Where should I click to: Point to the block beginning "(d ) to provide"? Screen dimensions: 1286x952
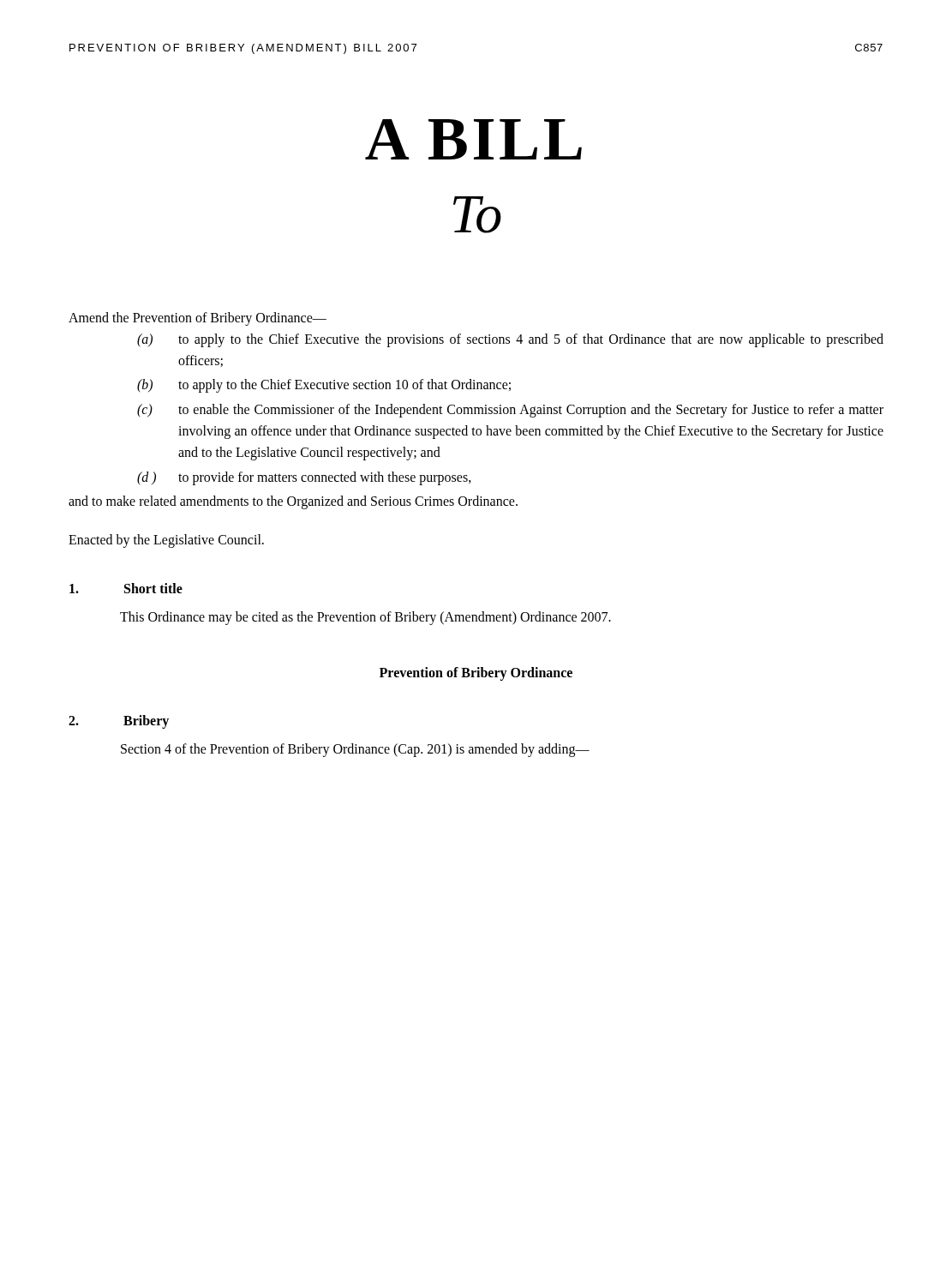(304, 478)
